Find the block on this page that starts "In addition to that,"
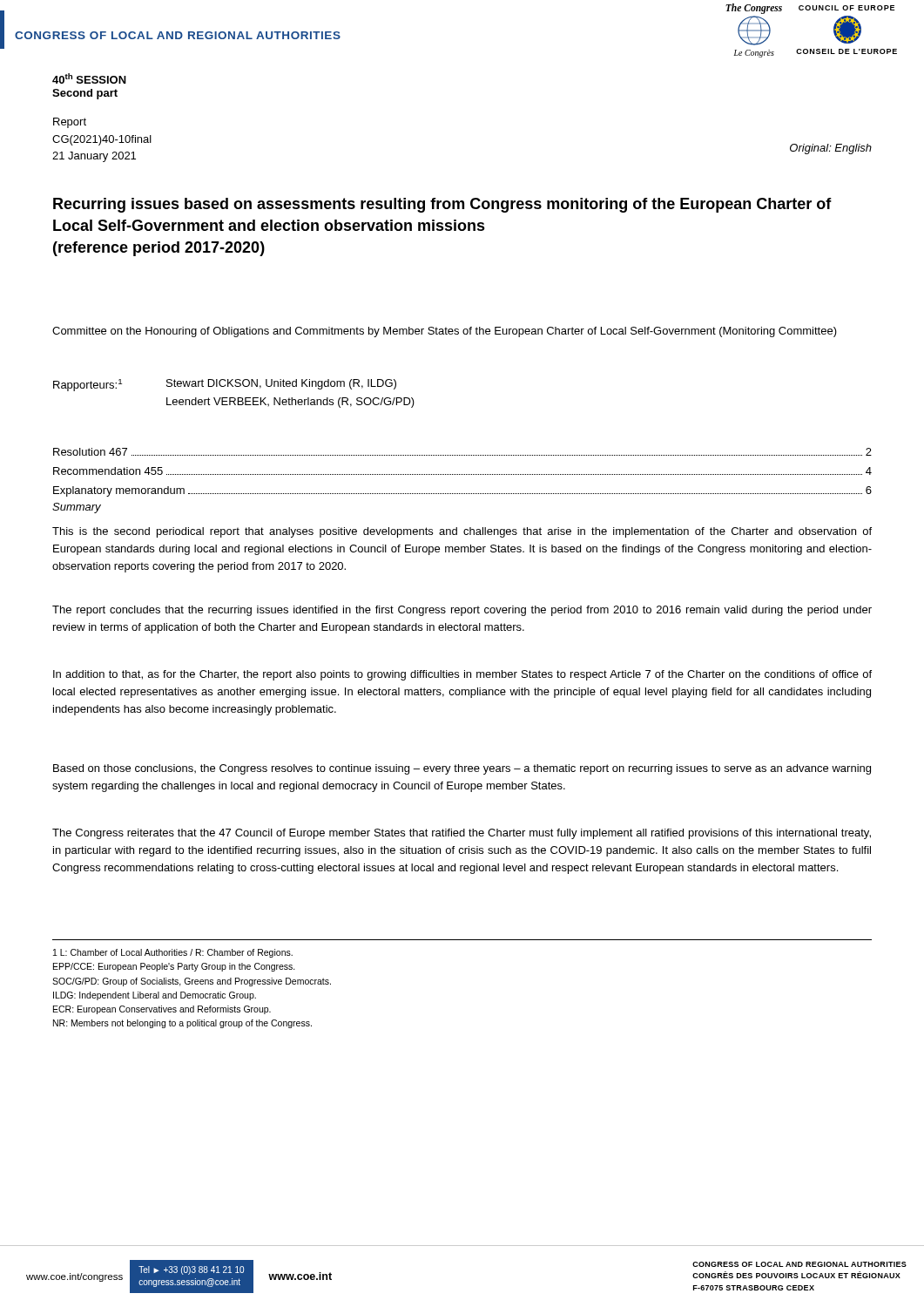 click(x=462, y=692)
